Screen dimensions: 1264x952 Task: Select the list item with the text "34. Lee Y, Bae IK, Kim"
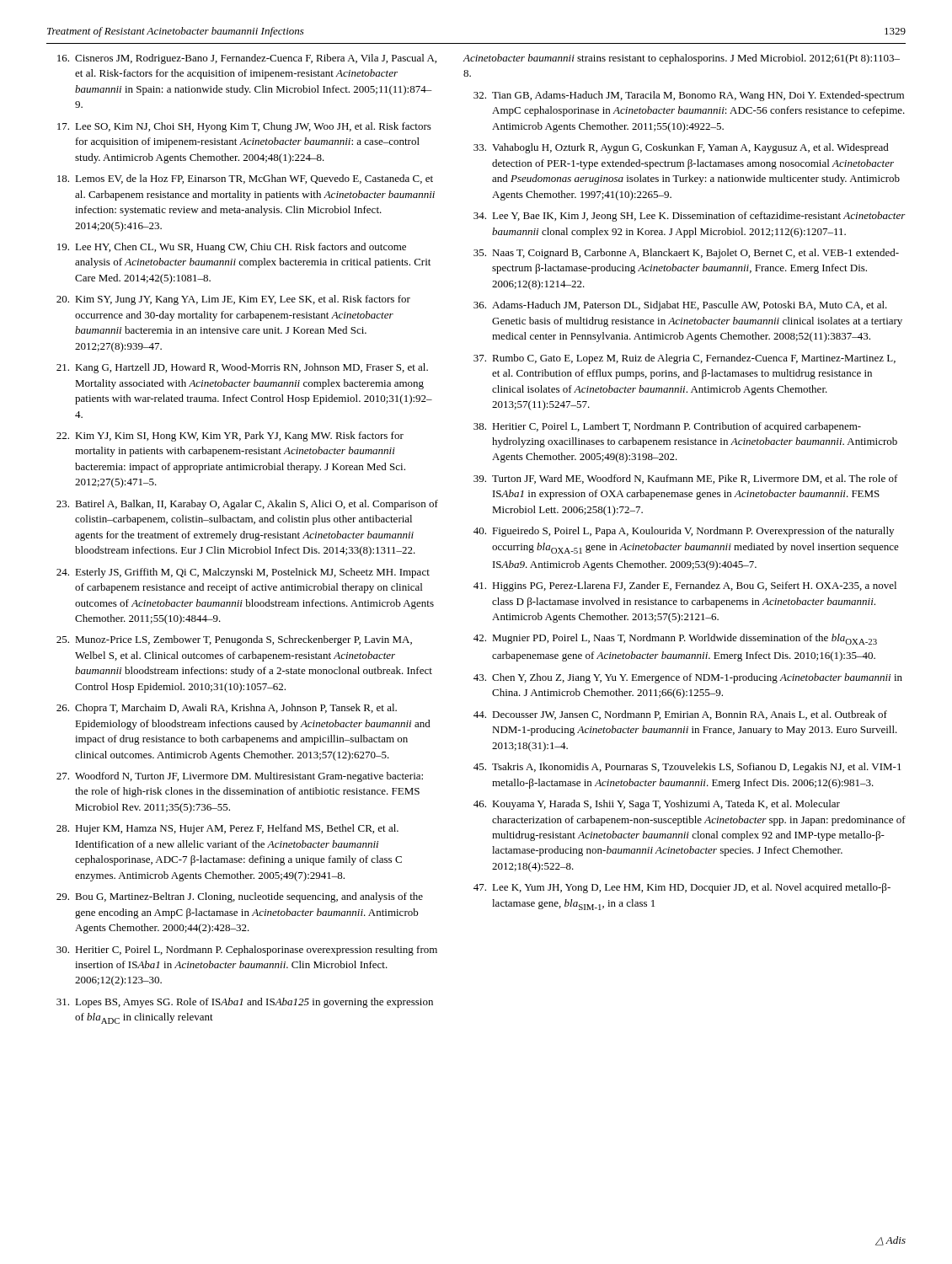point(684,224)
